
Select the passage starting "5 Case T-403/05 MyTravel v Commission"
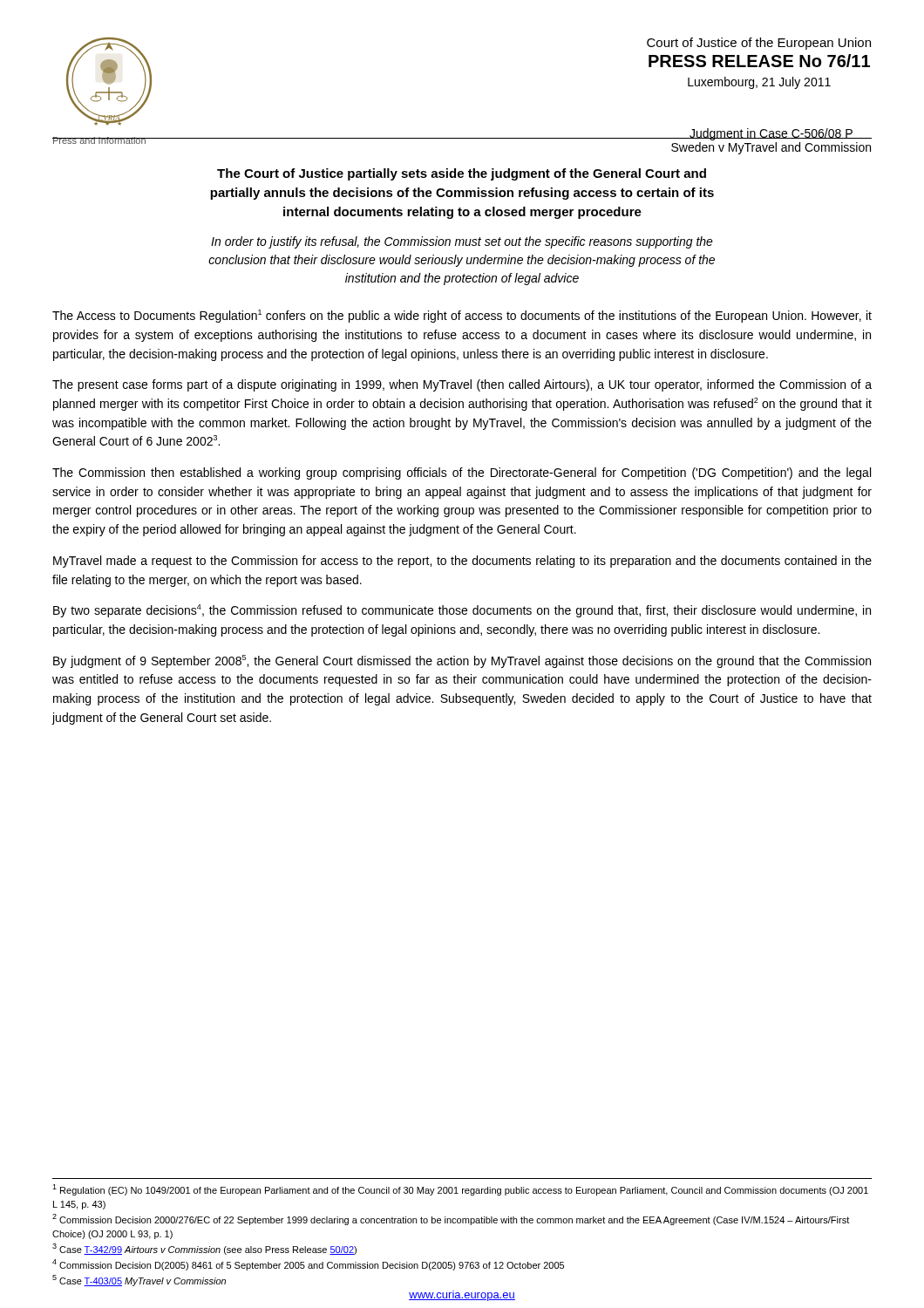[139, 1281]
